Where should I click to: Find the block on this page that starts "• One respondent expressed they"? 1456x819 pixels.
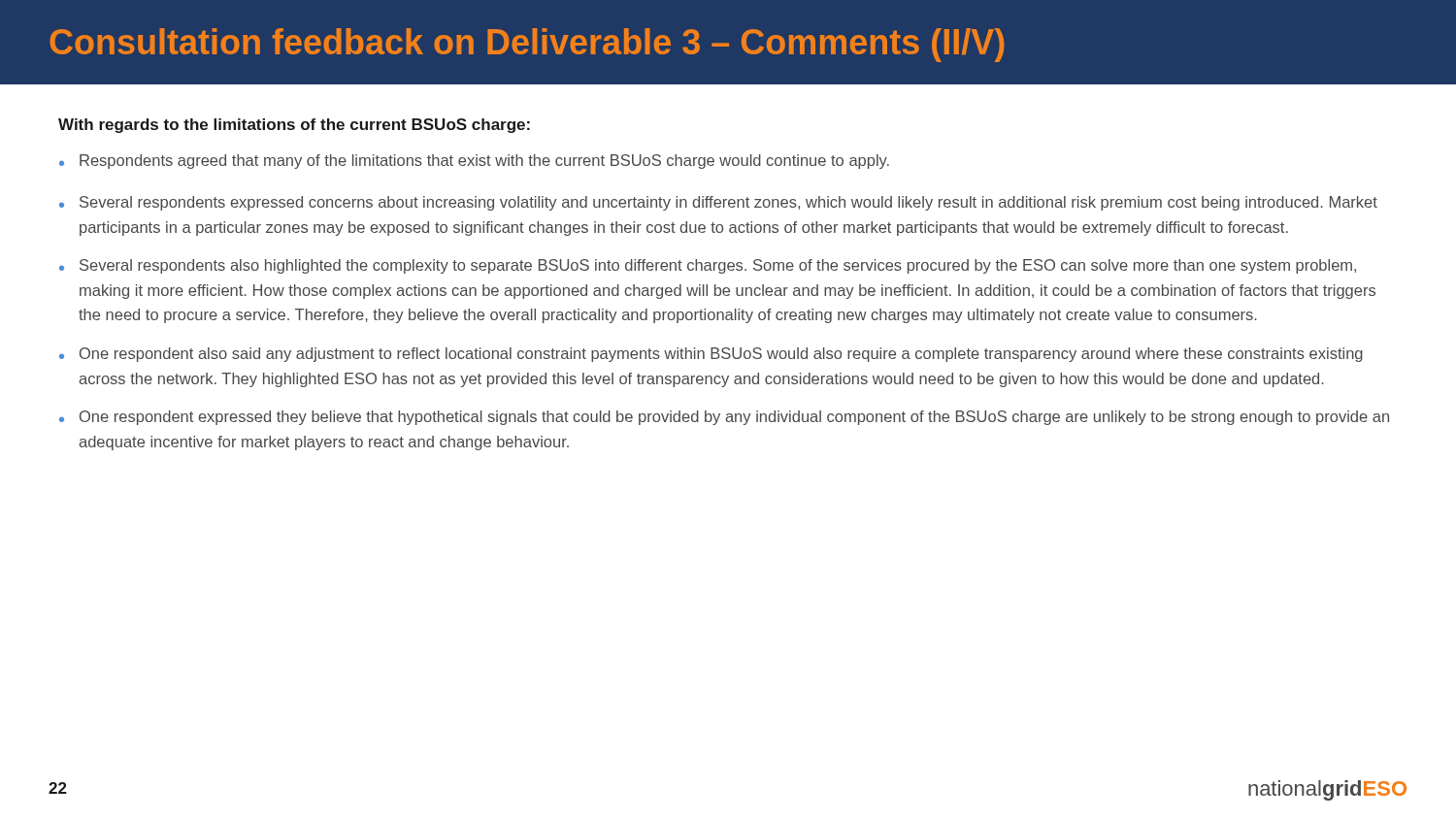tap(728, 430)
